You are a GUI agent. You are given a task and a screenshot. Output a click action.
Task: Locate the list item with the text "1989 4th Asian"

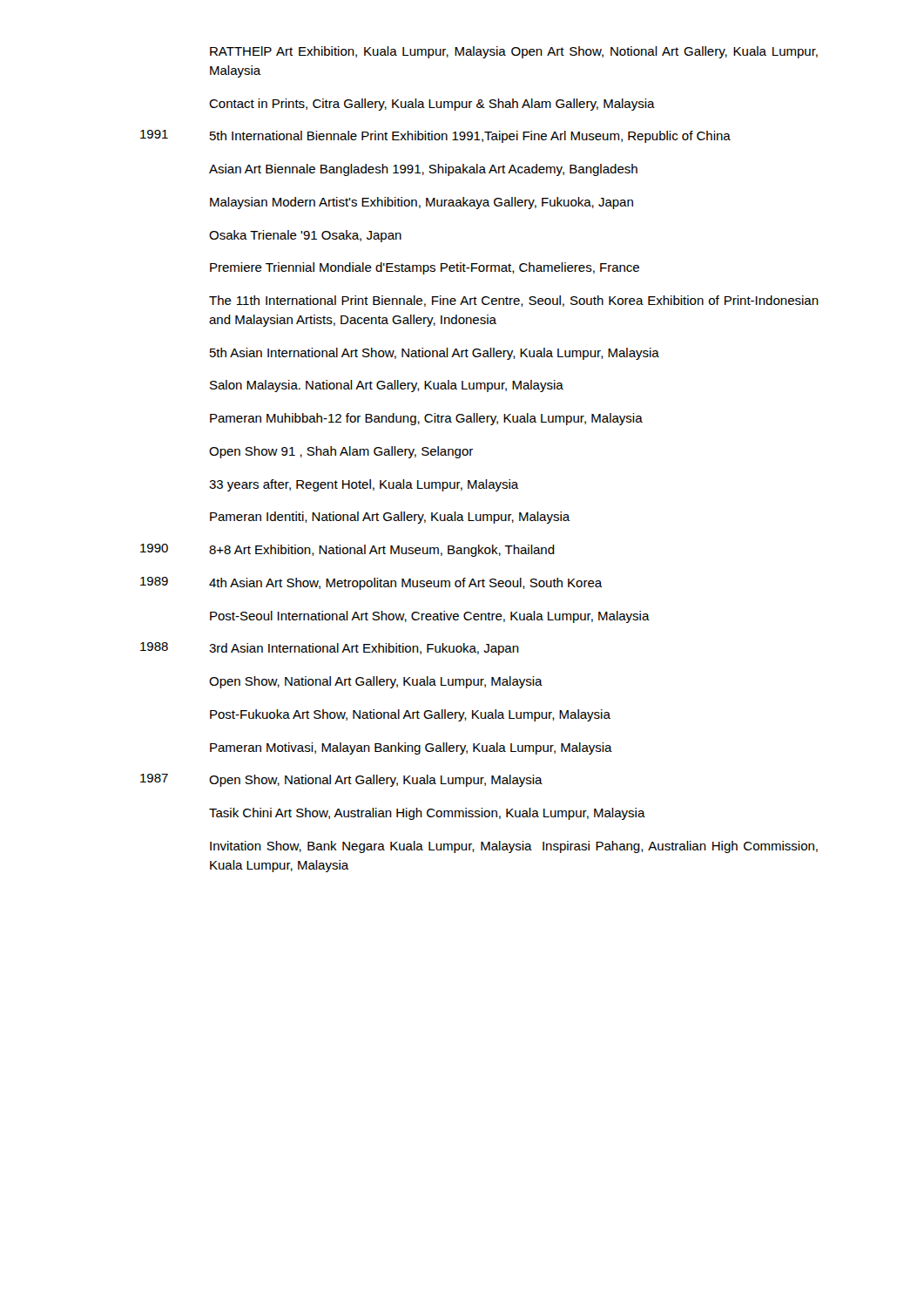tap(479, 590)
